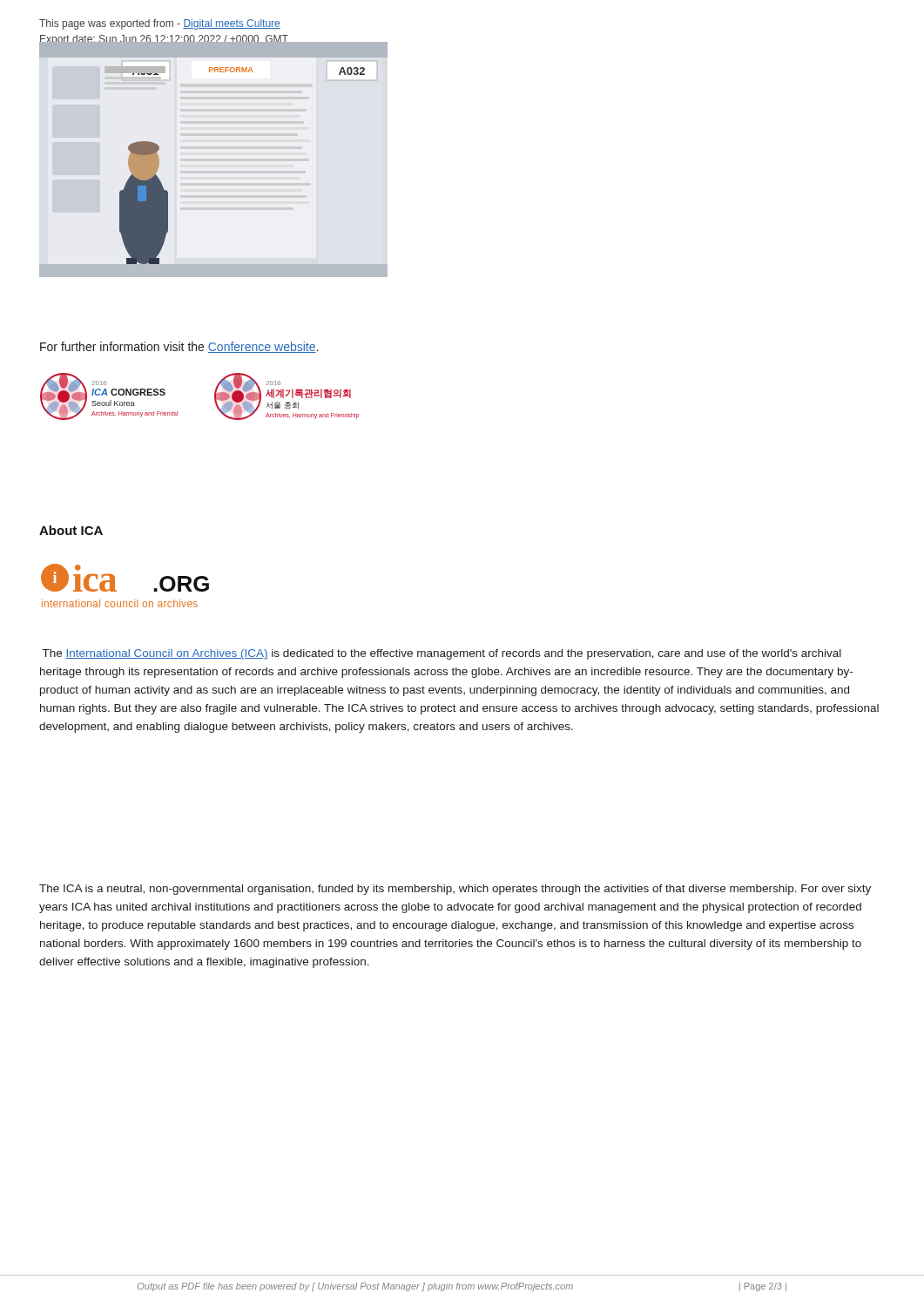Locate the section header with the text "About ICA"
924x1307 pixels.
click(71, 530)
